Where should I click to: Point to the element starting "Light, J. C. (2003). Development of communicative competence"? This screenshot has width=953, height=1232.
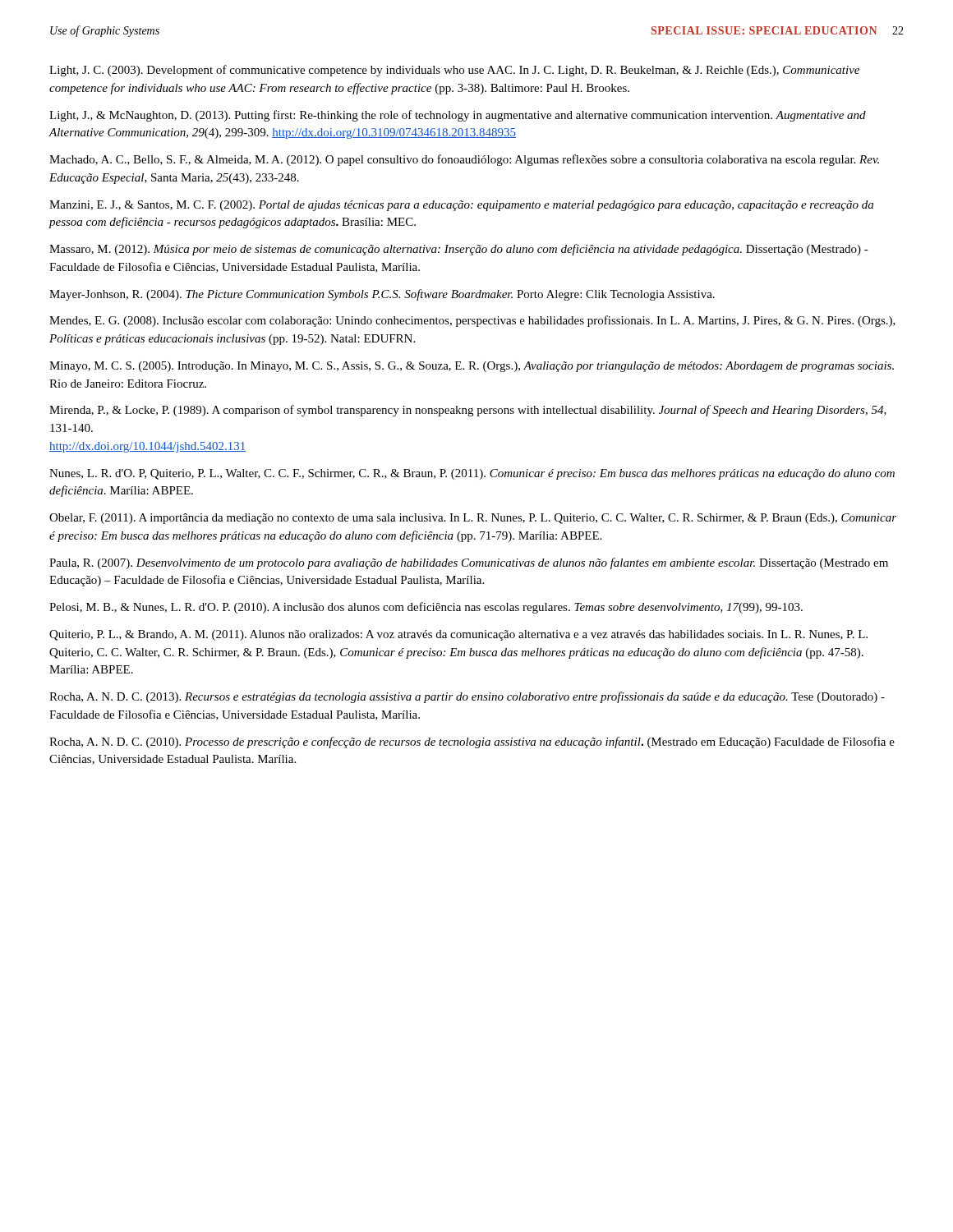tap(476, 79)
